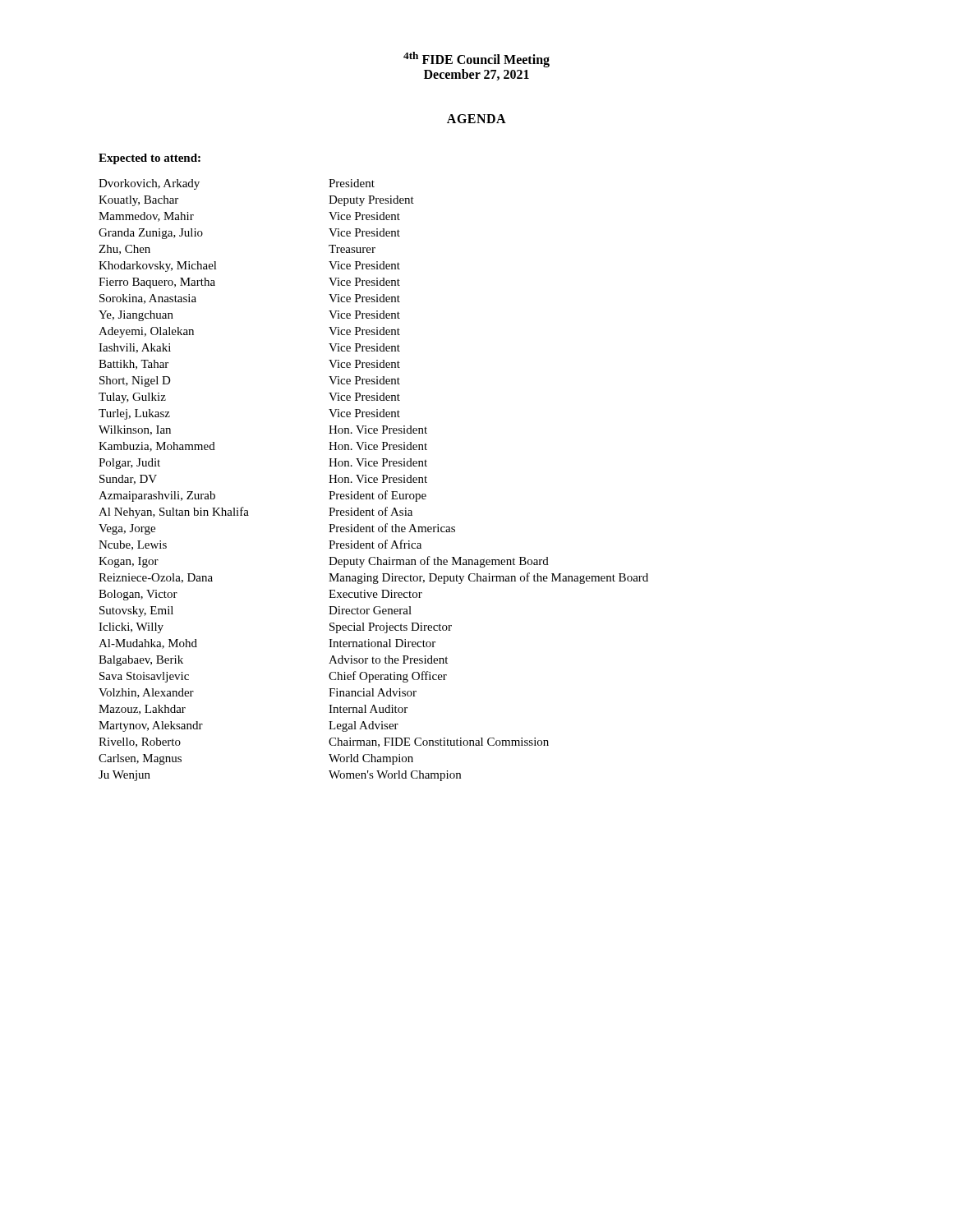Select the element starting "Short, Nigel D"

[139, 382]
